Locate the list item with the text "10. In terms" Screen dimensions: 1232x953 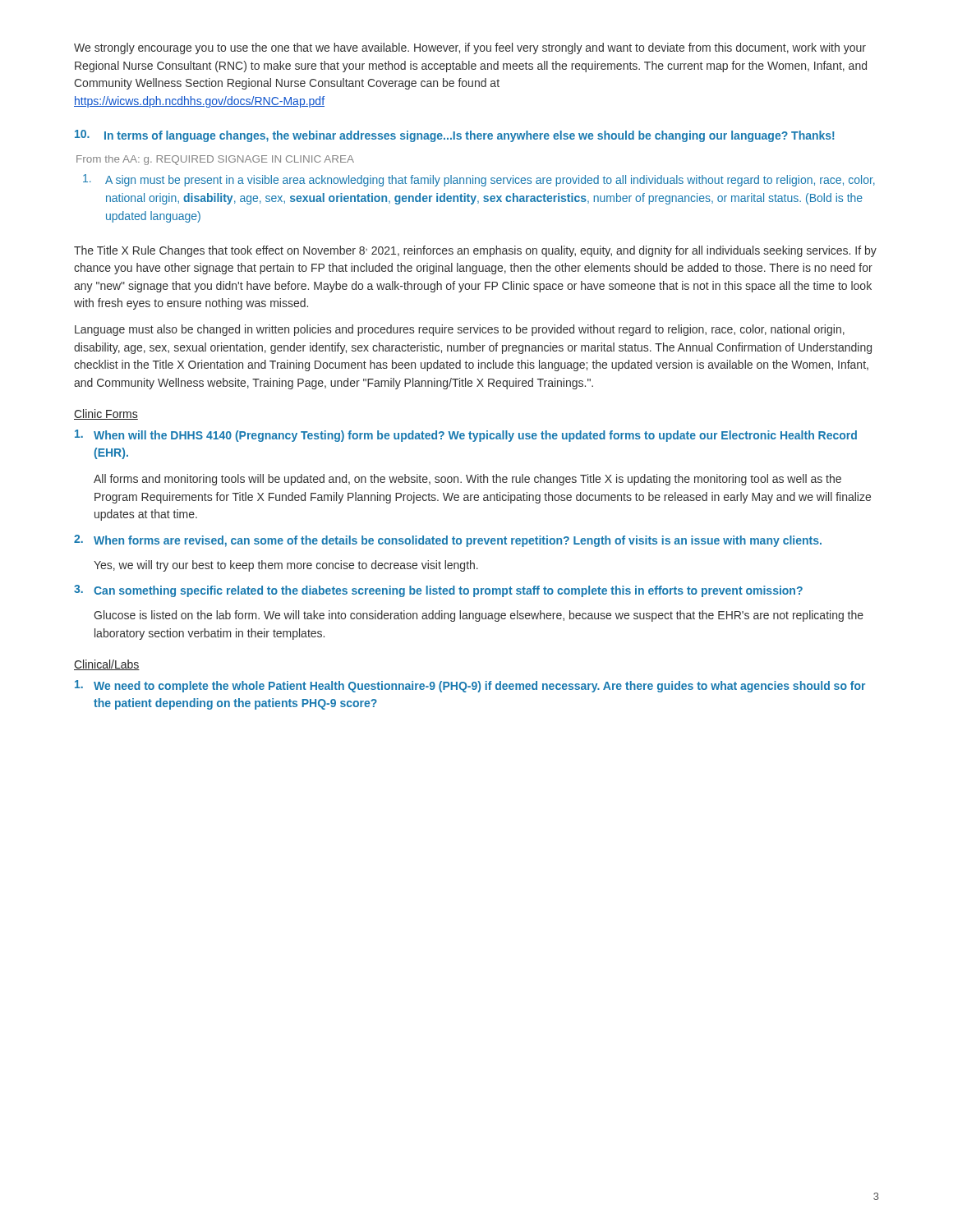click(455, 136)
